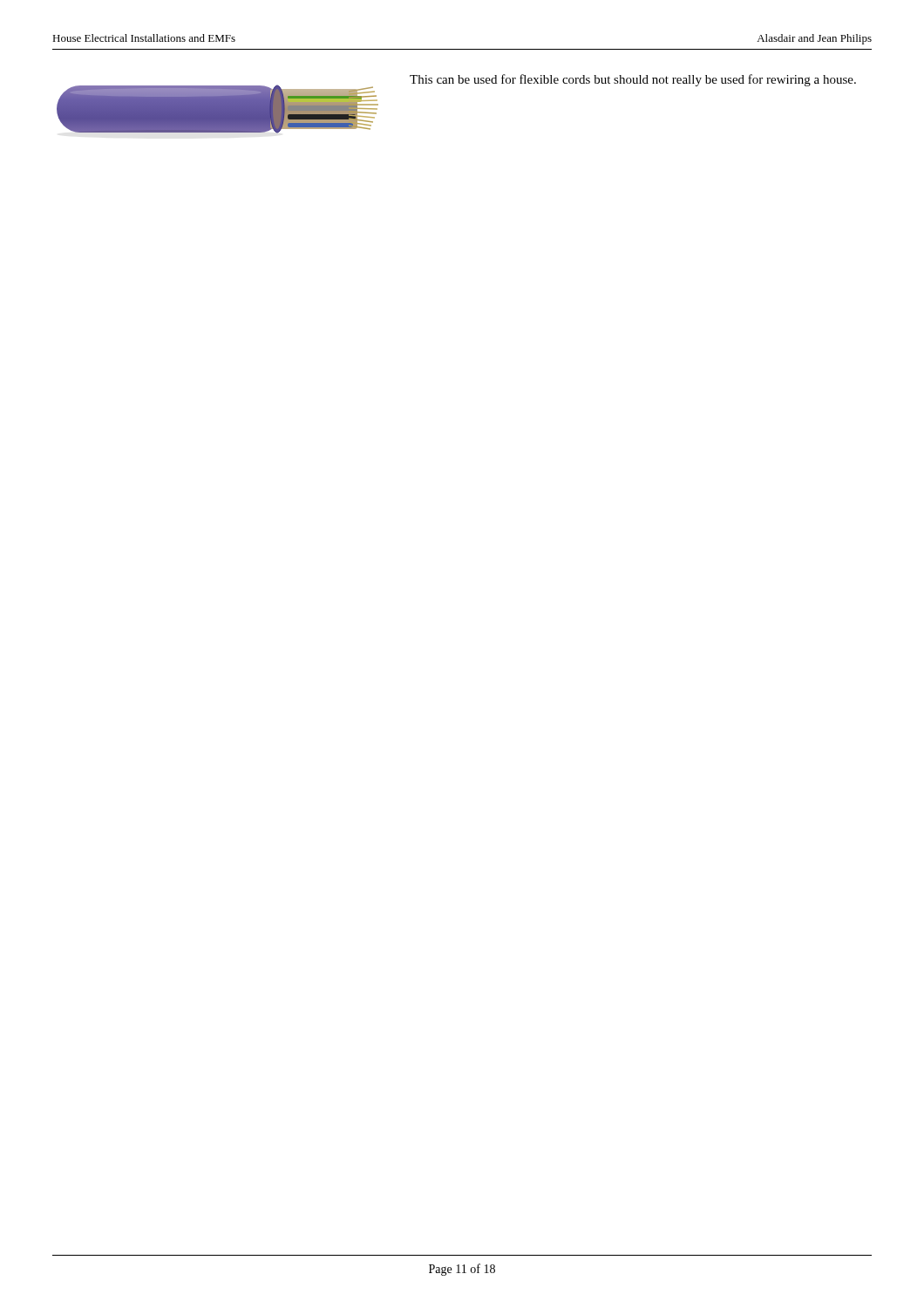Find the block starting "This can be used for flexible cords"
This screenshot has width=924, height=1308.
tap(633, 79)
